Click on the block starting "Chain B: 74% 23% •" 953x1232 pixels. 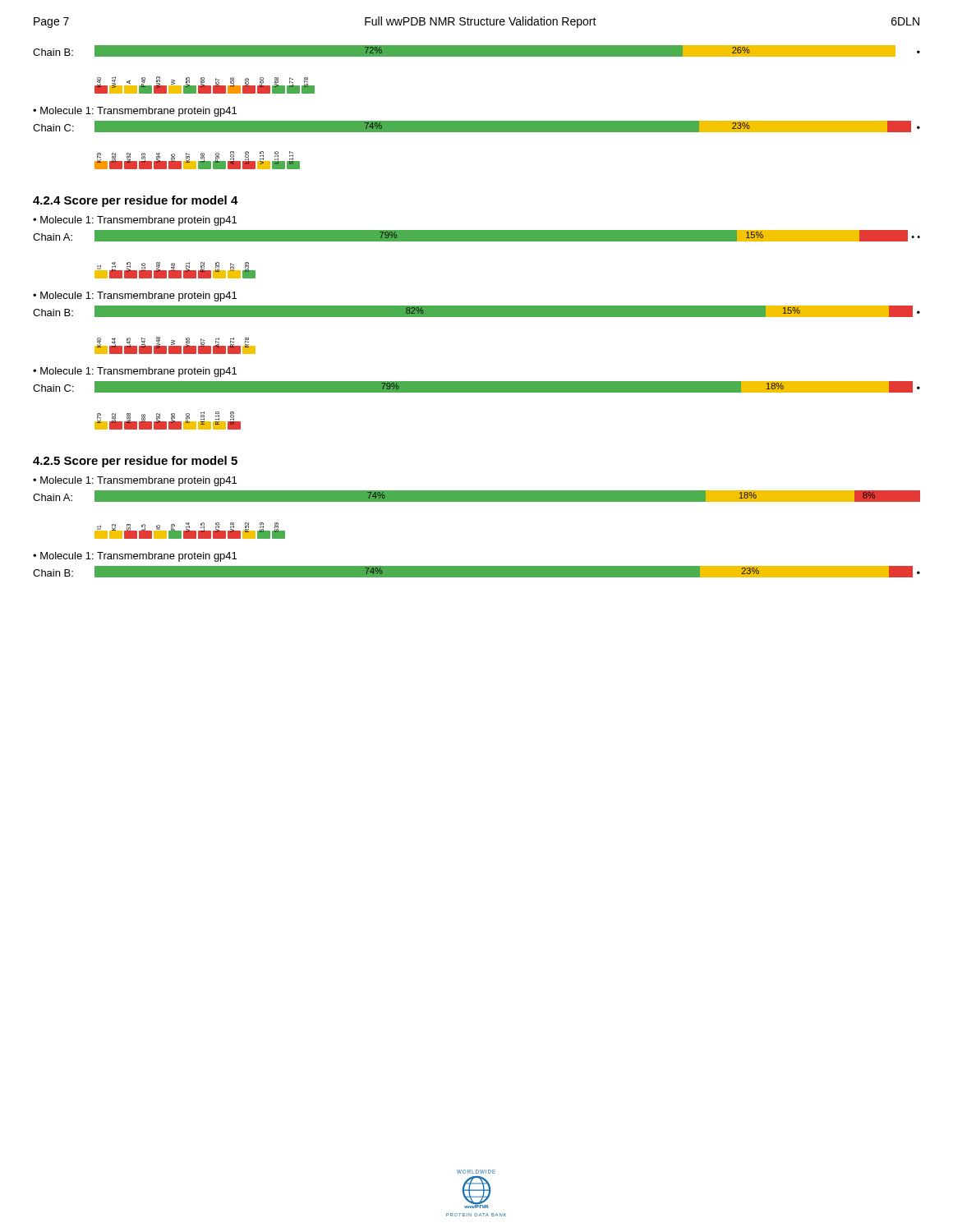476,572
